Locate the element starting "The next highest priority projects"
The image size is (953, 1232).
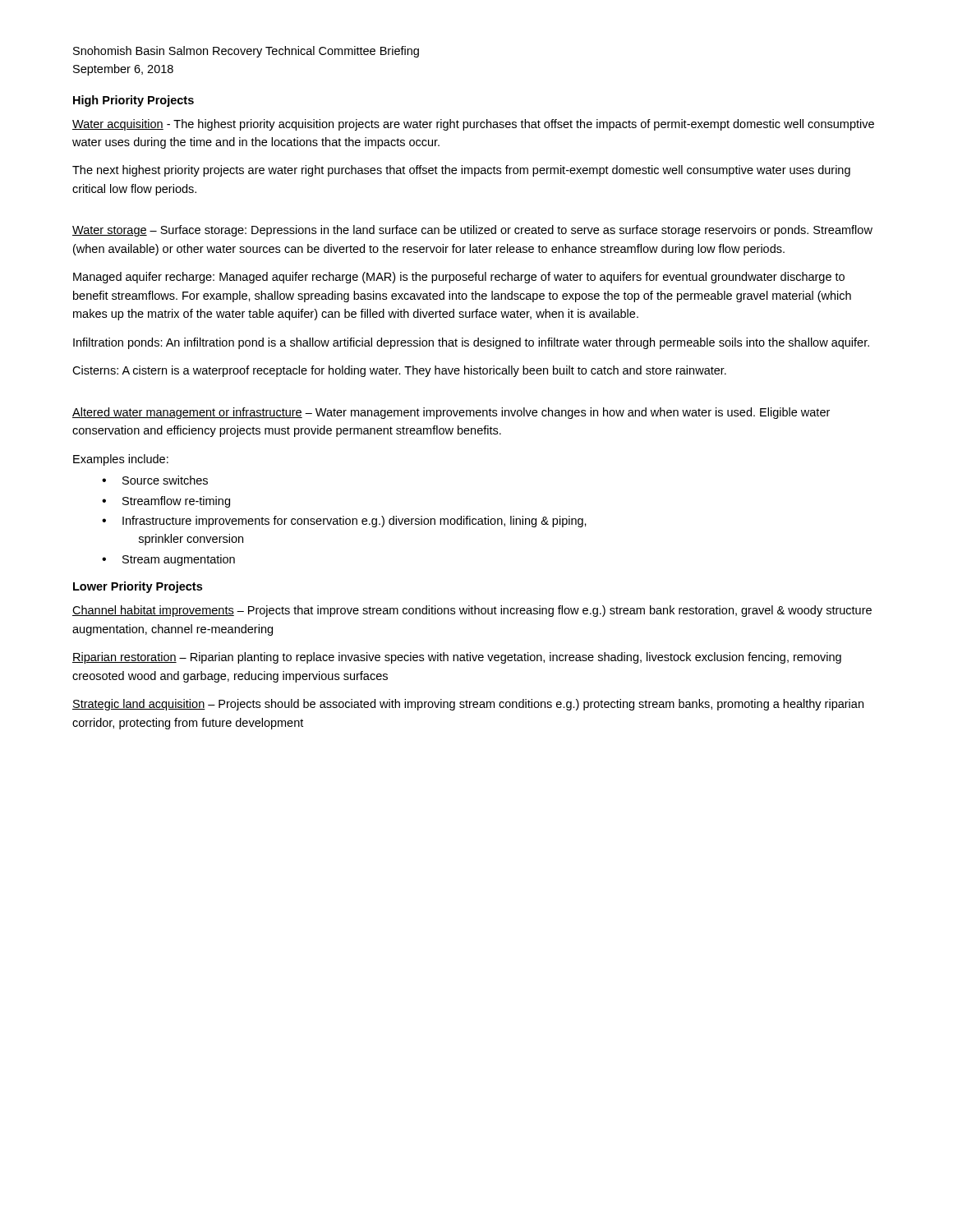click(462, 180)
